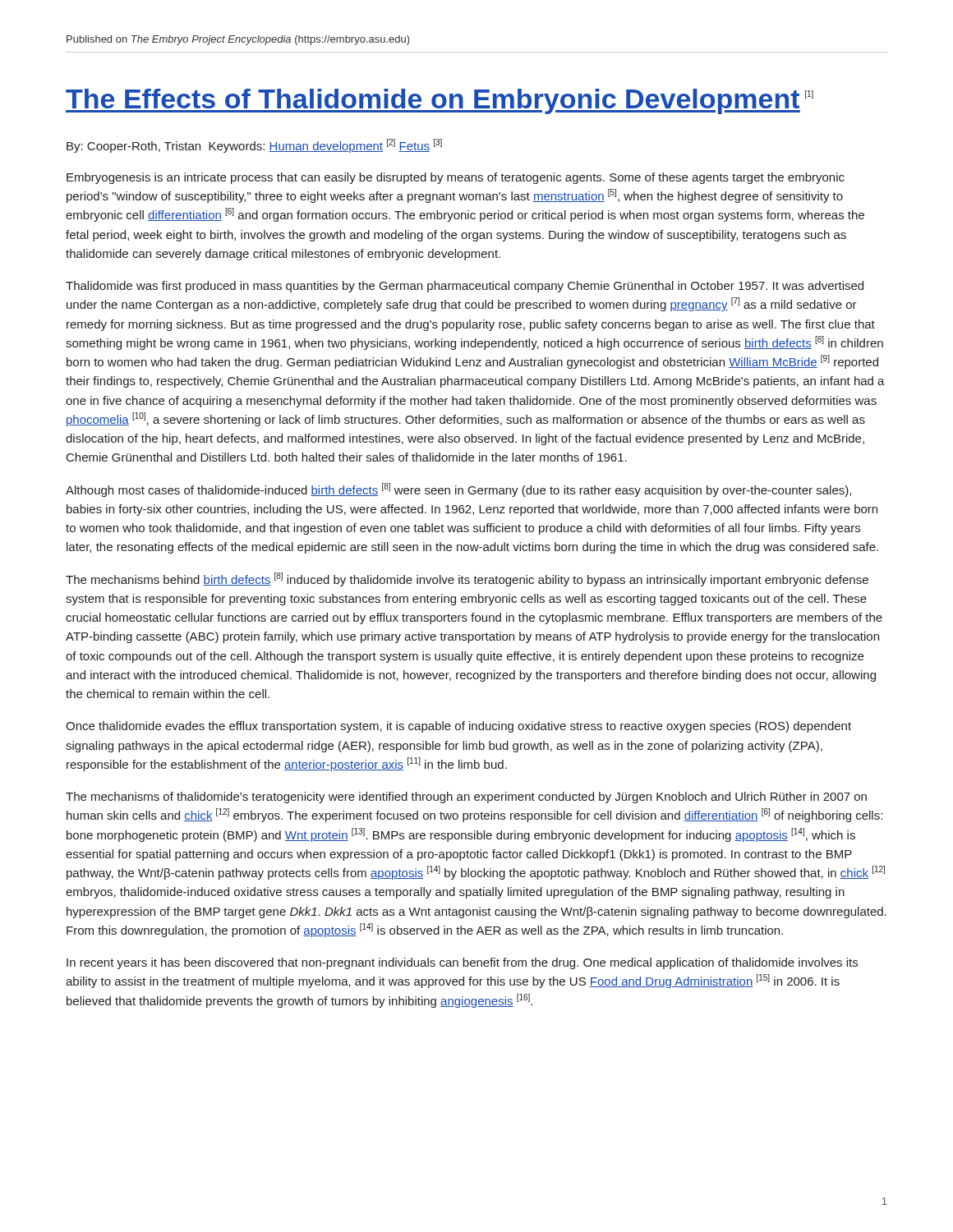Locate the title
953x1232 pixels.
[440, 99]
